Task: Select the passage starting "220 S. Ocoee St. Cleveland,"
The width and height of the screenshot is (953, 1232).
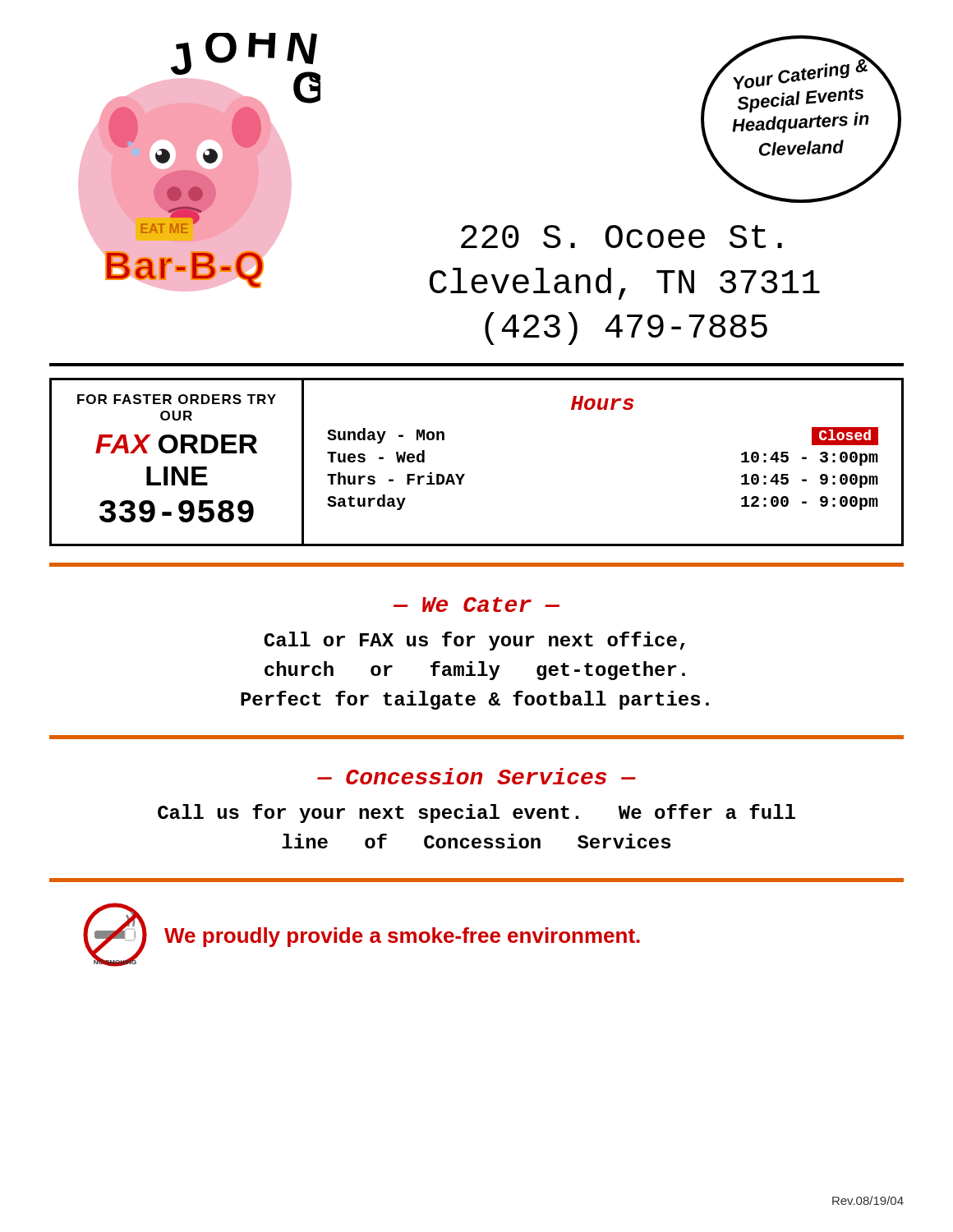Action: coord(624,284)
